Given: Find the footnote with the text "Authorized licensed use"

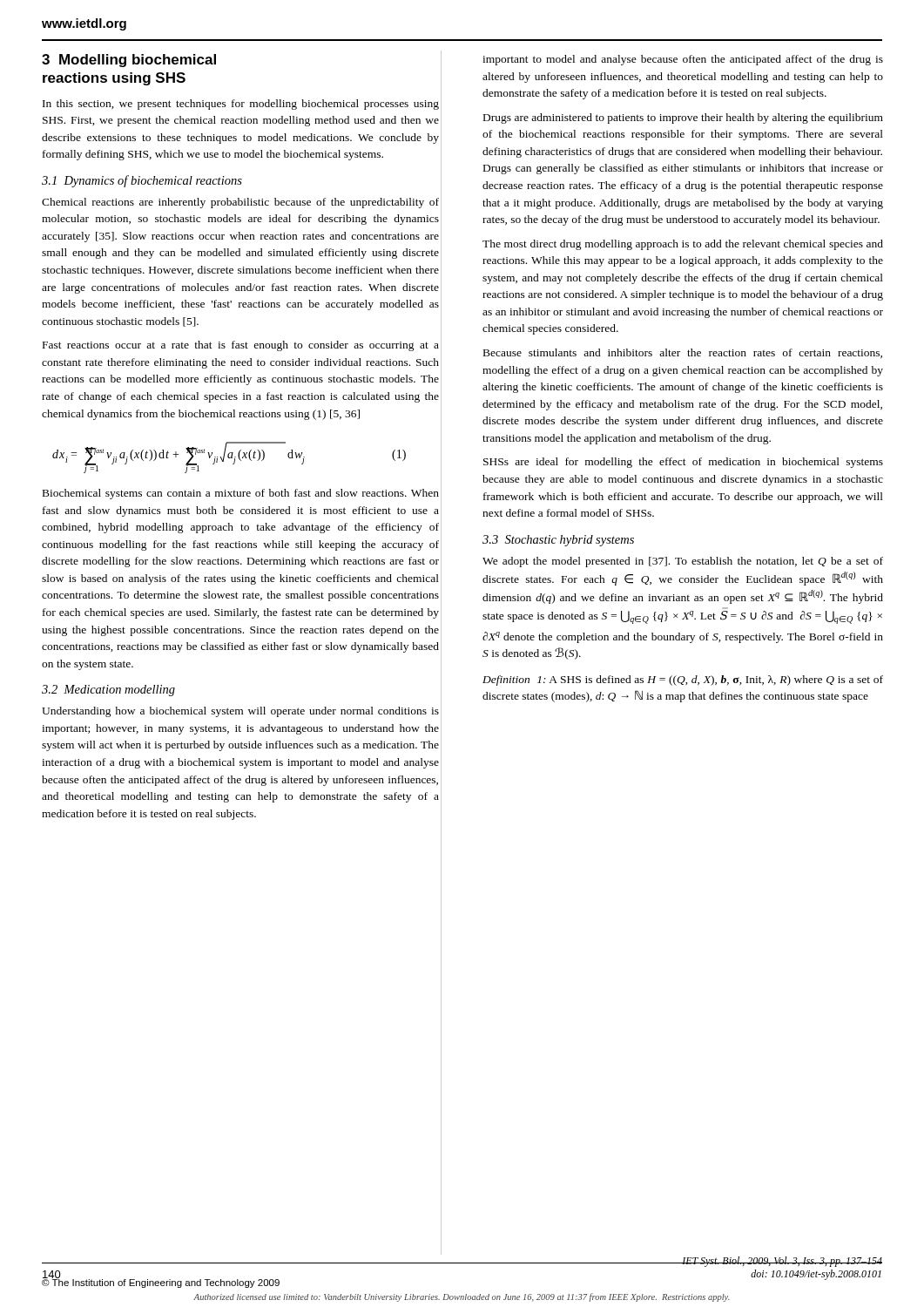Looking at the screenshot, I should click(x=462, y=1297).
